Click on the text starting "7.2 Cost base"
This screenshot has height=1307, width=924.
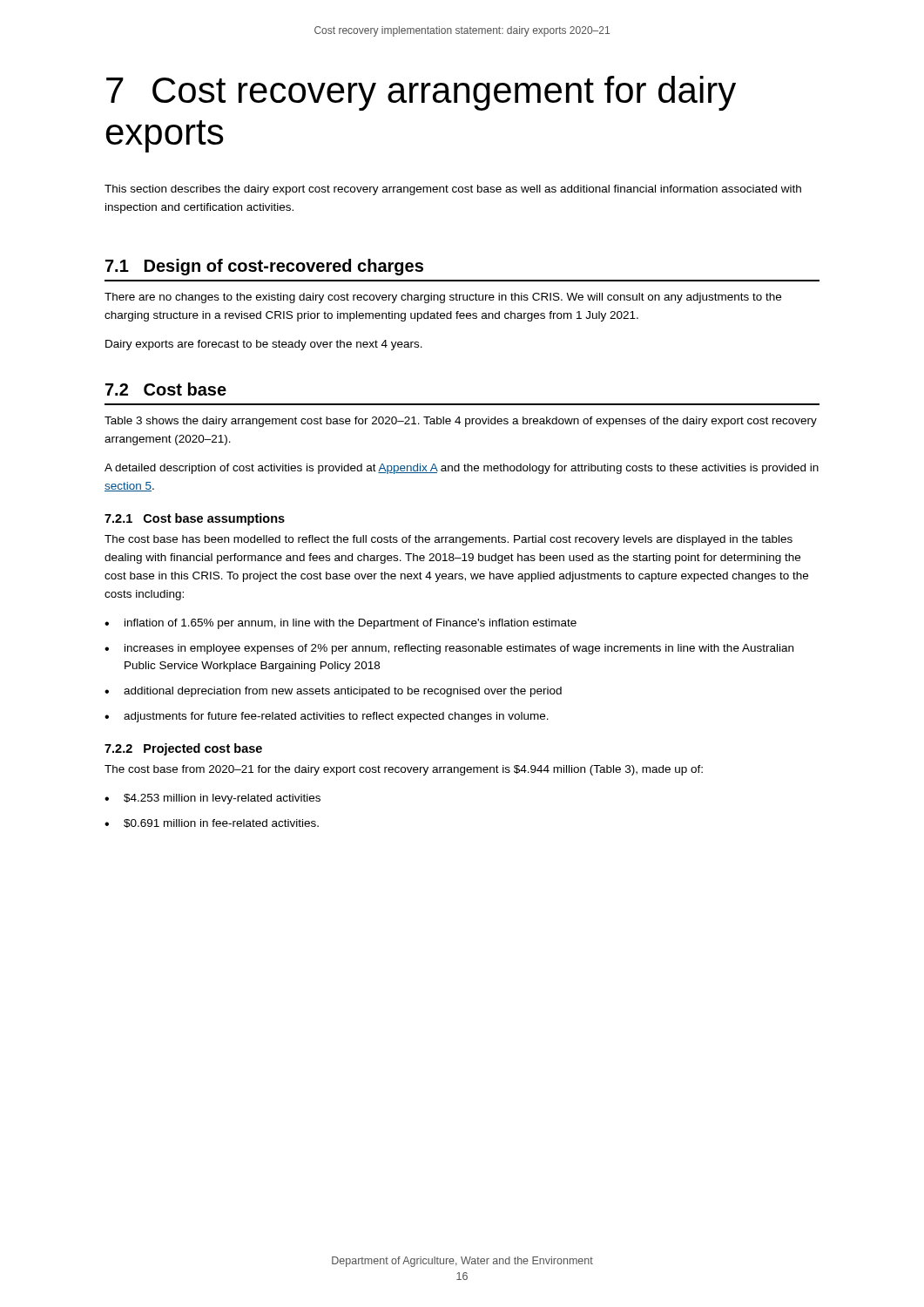[462, 393]
